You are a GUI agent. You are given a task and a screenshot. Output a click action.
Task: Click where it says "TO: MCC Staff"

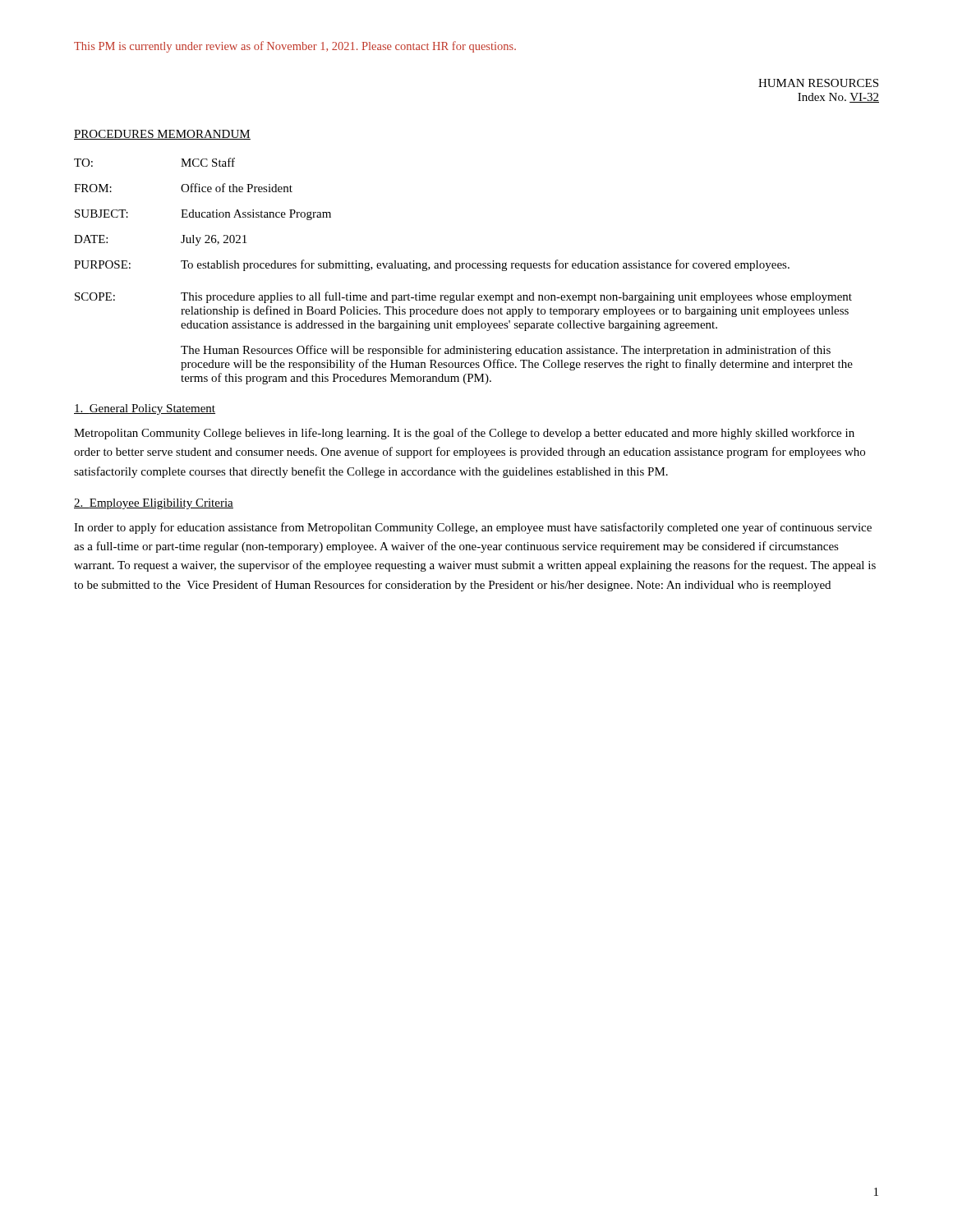[x=82, y=162]
